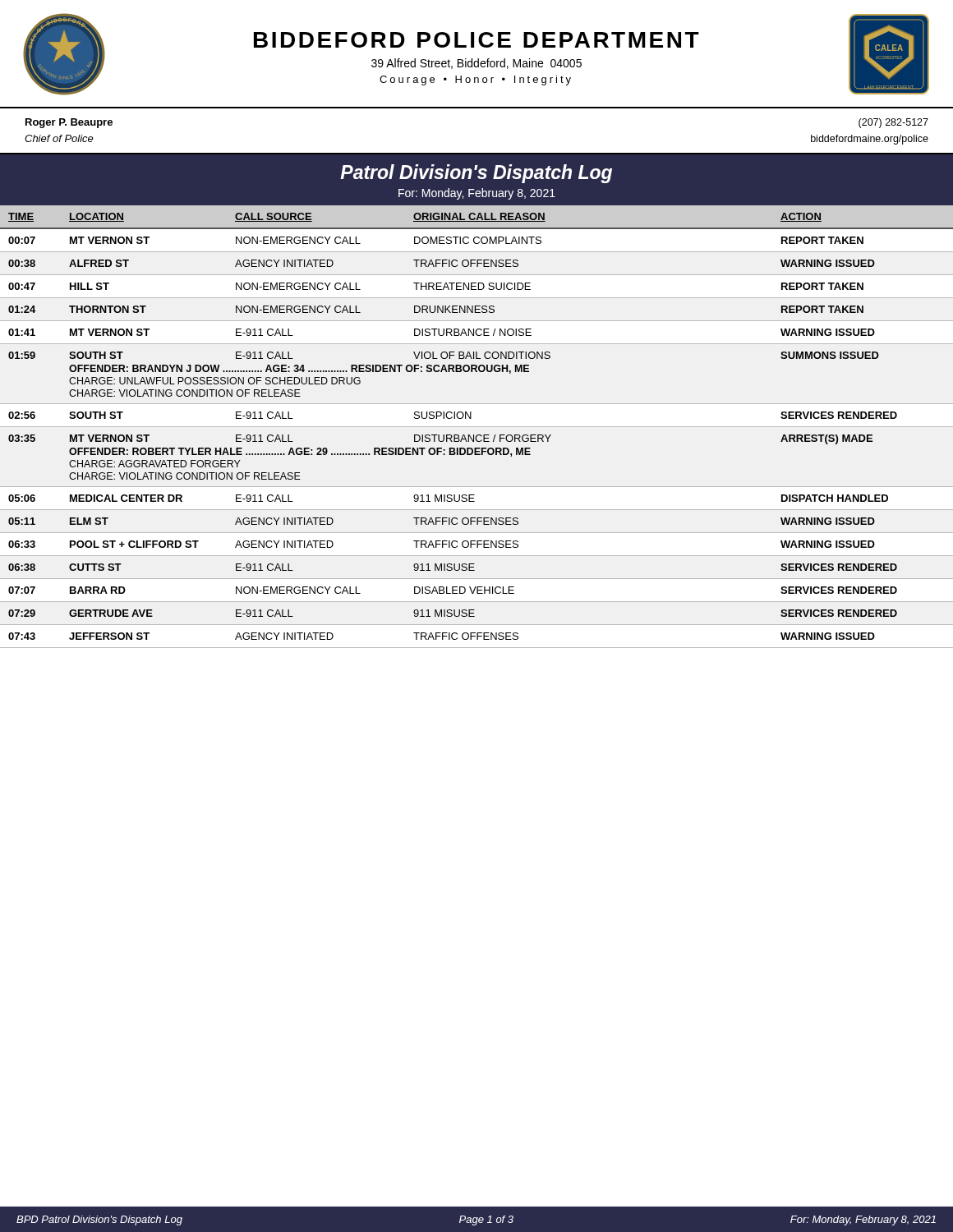Point to the text starting "Patrol Division's Dispatch"
Screen dimensions: 1232x953
pos(476,172)
